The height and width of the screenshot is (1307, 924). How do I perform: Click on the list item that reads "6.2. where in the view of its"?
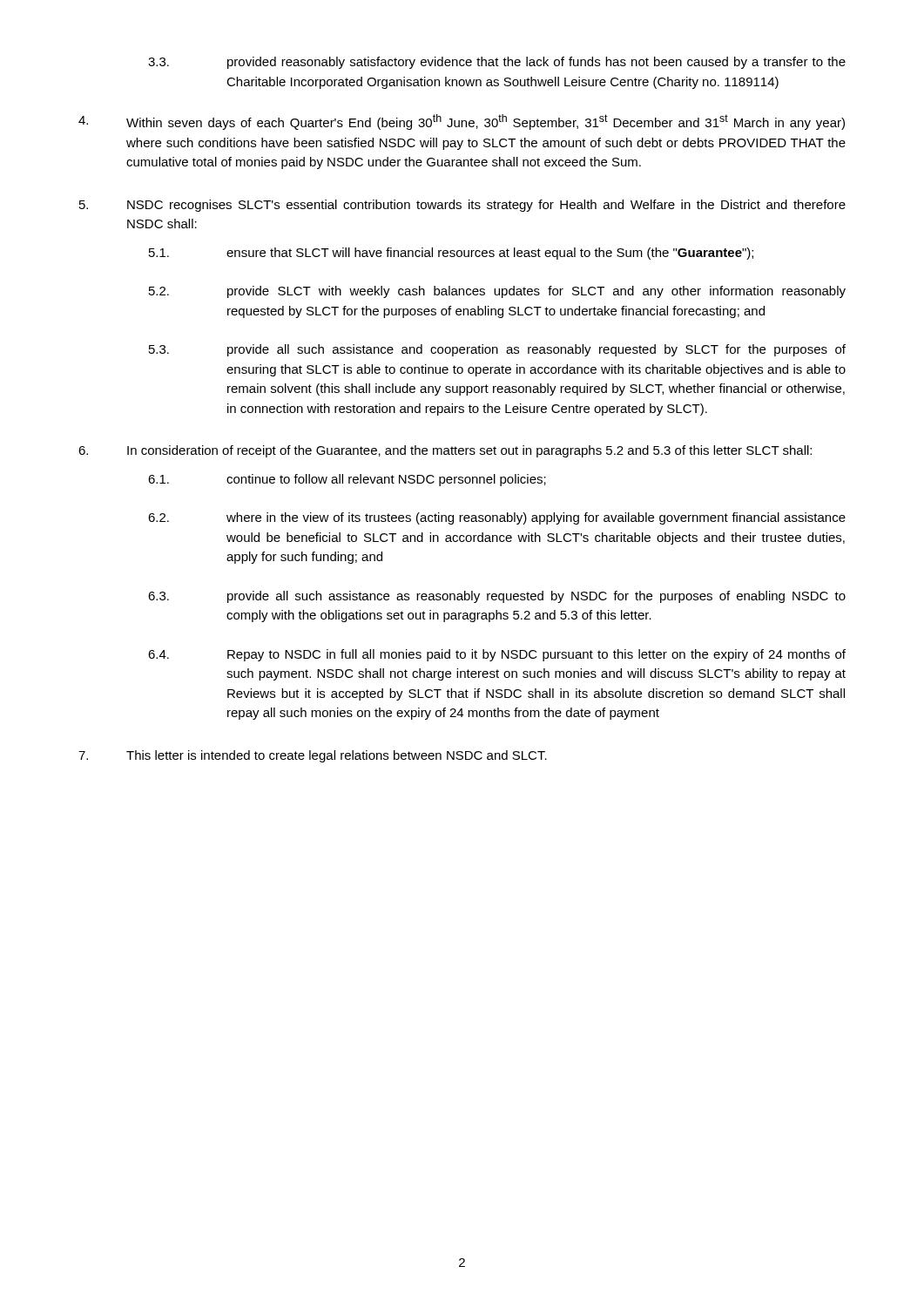click(497, 537)
